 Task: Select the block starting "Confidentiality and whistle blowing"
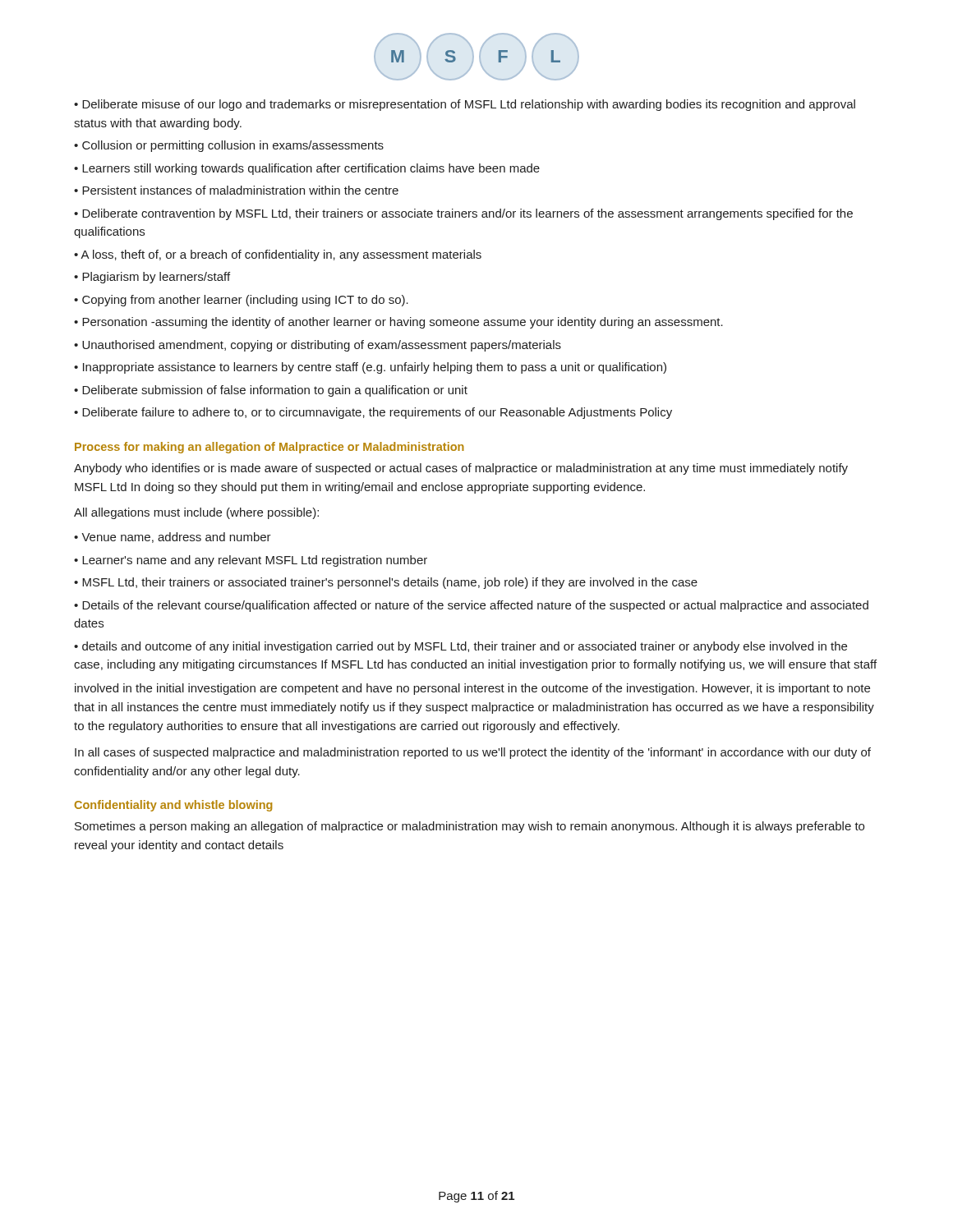point(174,805)
